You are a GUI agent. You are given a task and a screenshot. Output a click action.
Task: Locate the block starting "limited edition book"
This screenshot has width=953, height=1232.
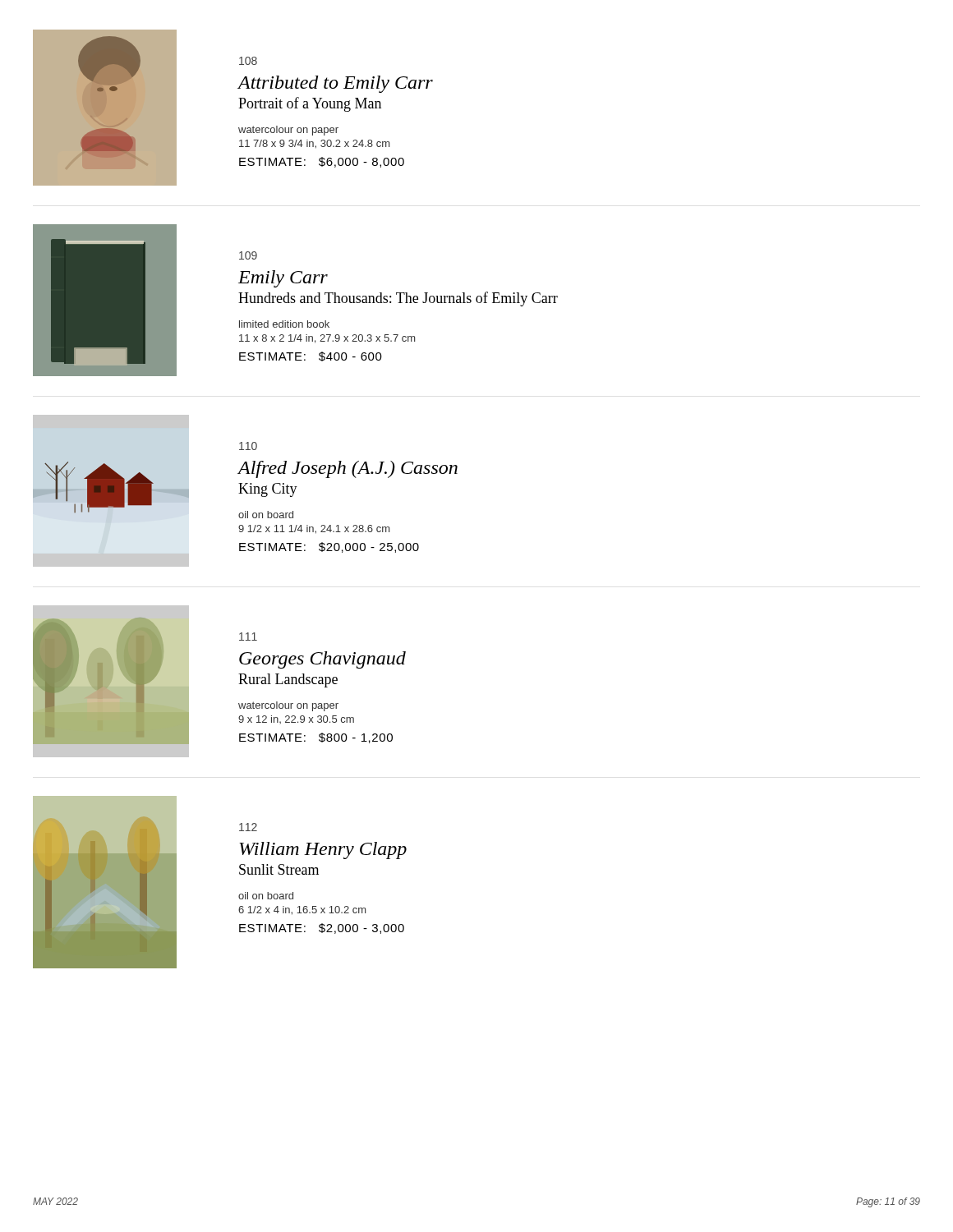284,324
